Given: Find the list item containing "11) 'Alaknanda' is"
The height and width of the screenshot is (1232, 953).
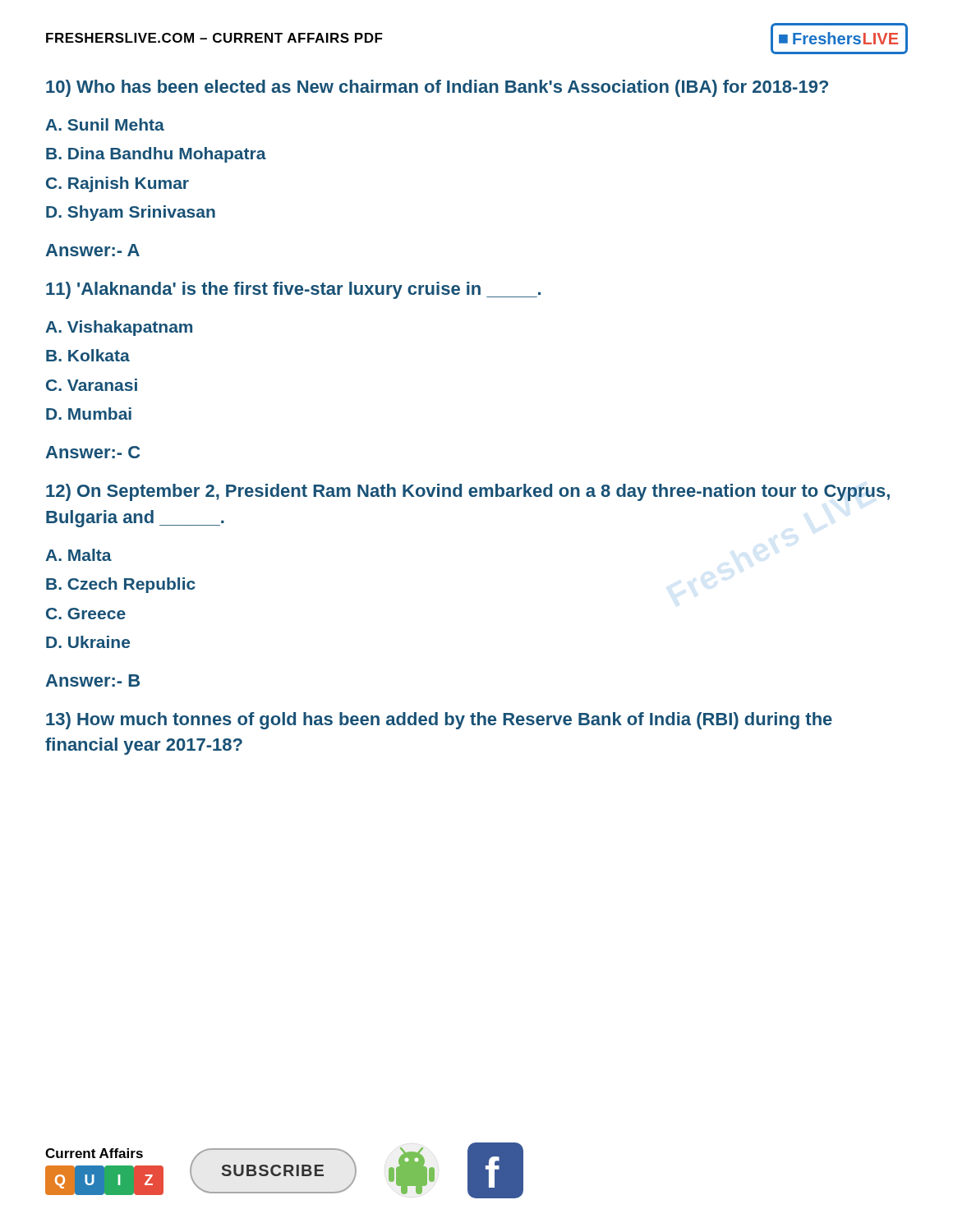Looking at the screenshot, I should [294, 289].
